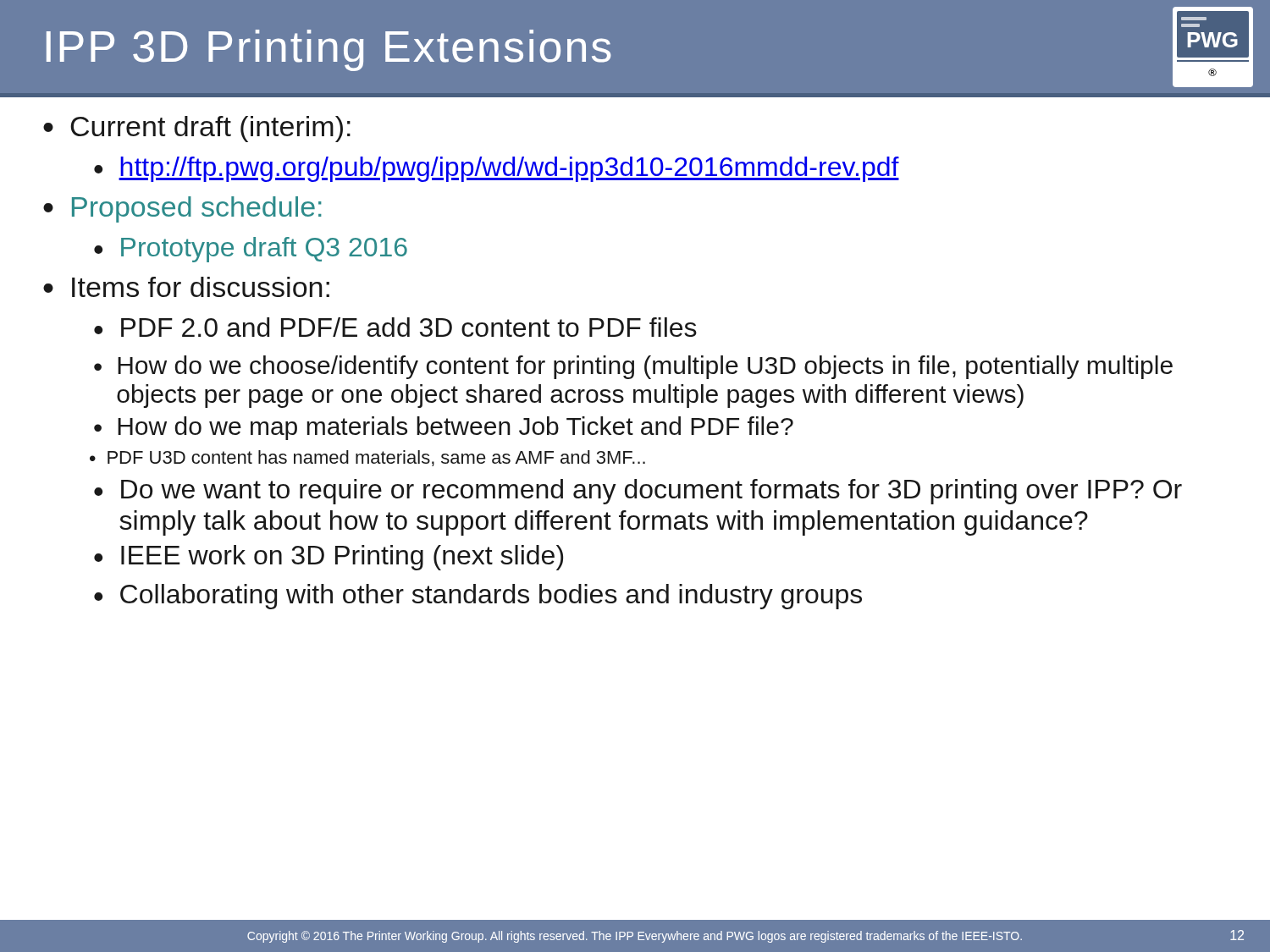Click on the list item with the text "PDF U3D content has"
This screenshot has height=952, width=1270.
click(x=376, y=458)
